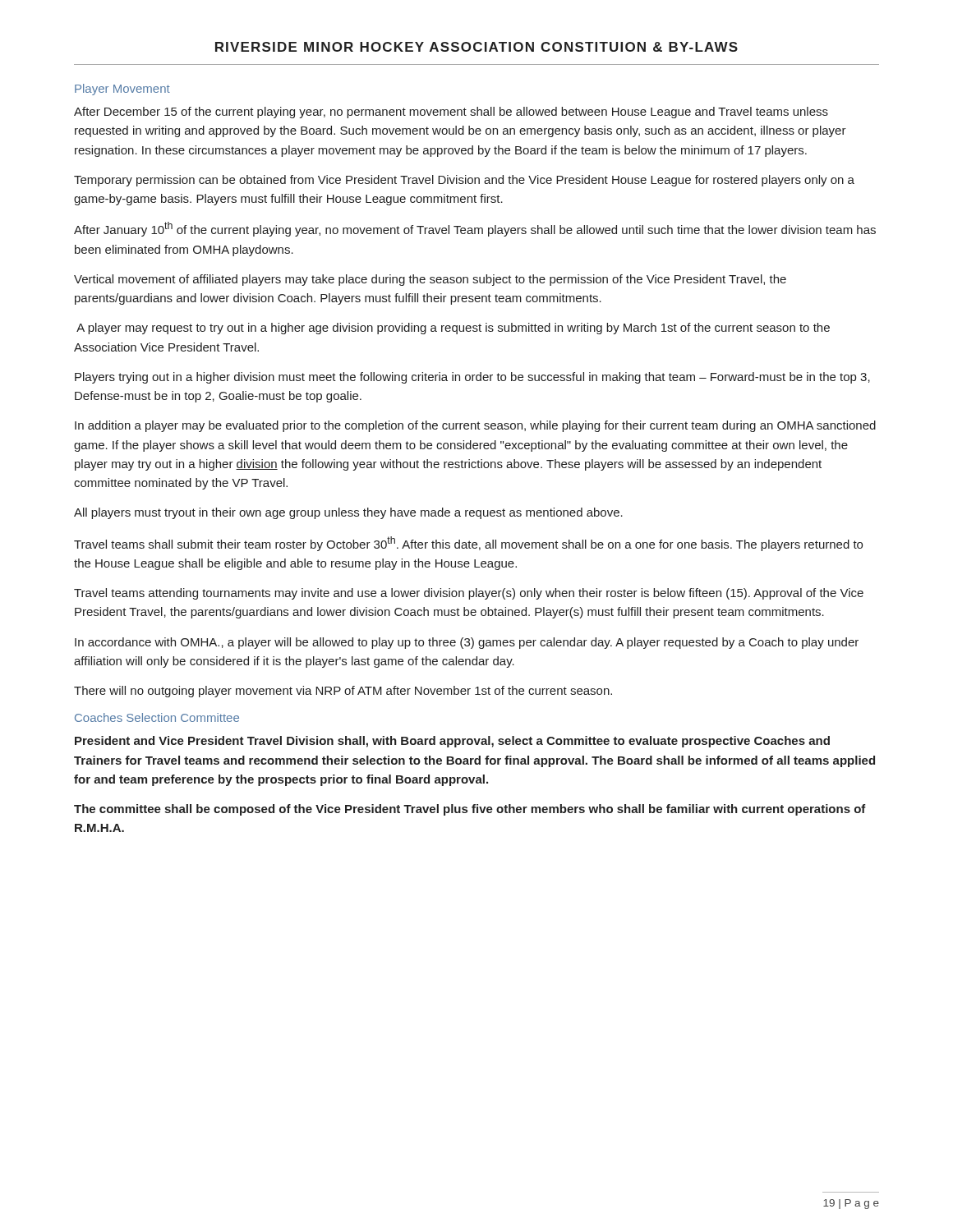Select the text block with the text "Players trying out in a"
This screenshot has height=1232, width=953.
(x=472, y=386)
